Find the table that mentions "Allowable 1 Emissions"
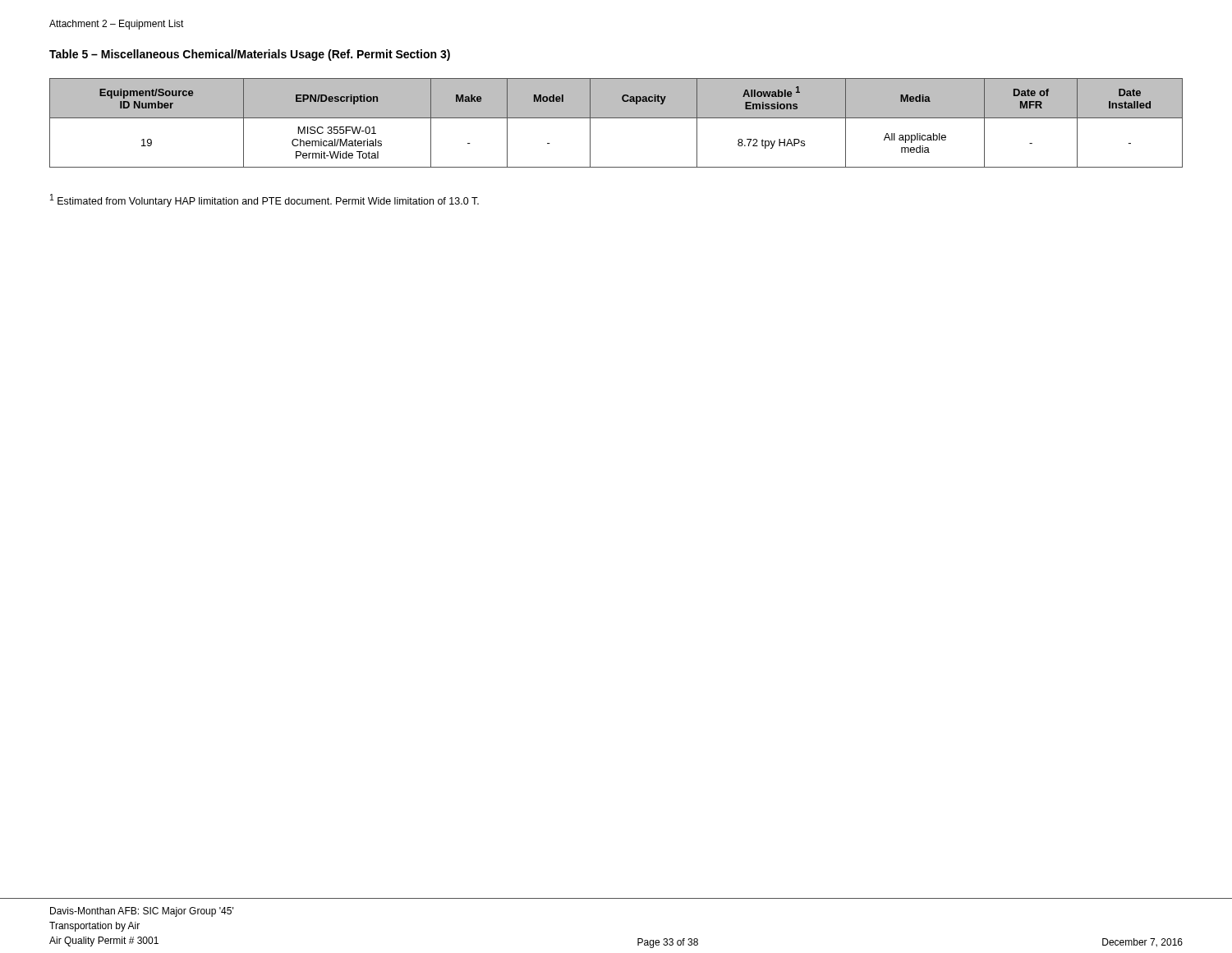The width and height of the screenshot is (1232, 953). [x=616, y=123]
